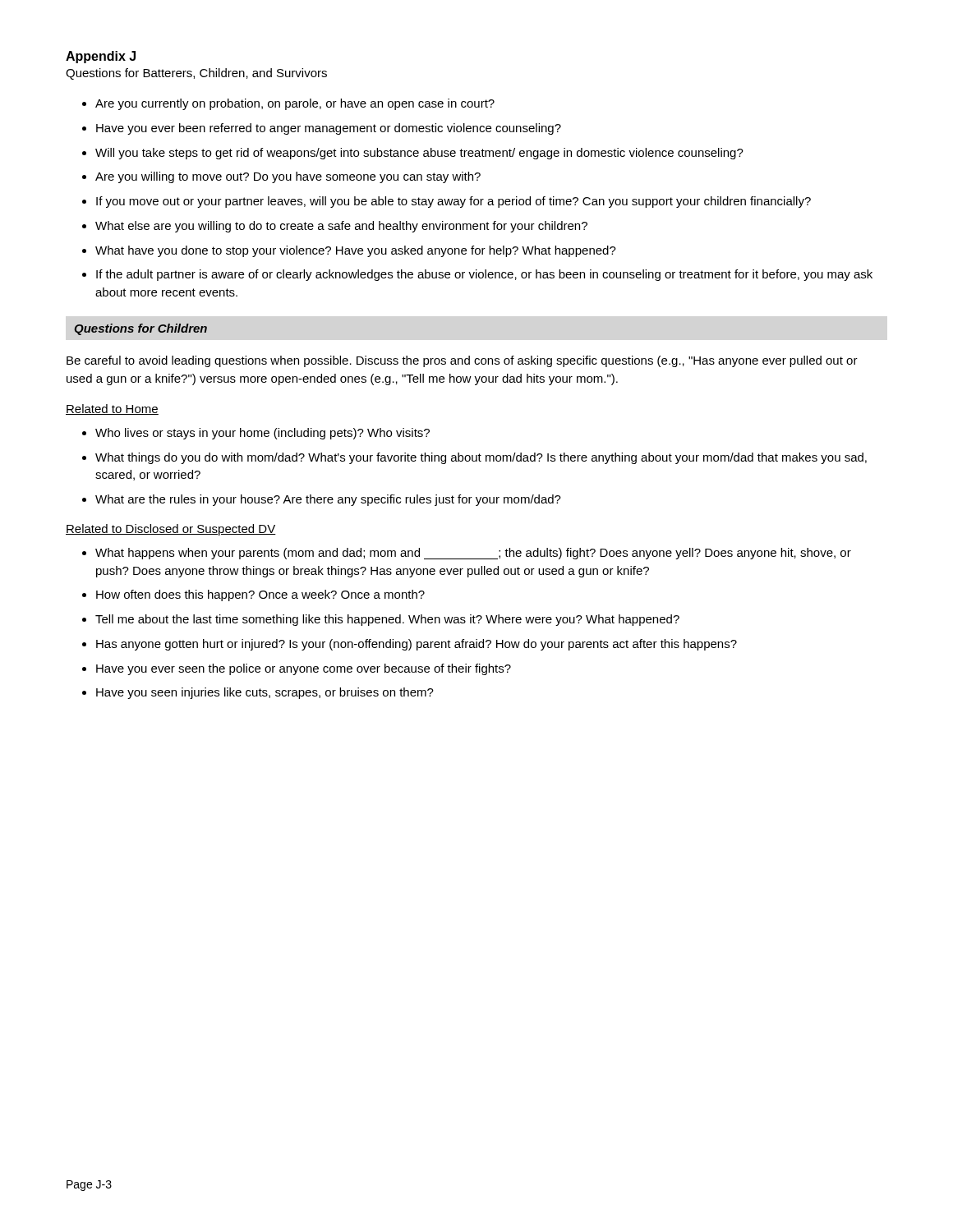This screenshot has width=953, height=1232.
Task: Locate the text "Related to Home"
Action: (112, 409)
